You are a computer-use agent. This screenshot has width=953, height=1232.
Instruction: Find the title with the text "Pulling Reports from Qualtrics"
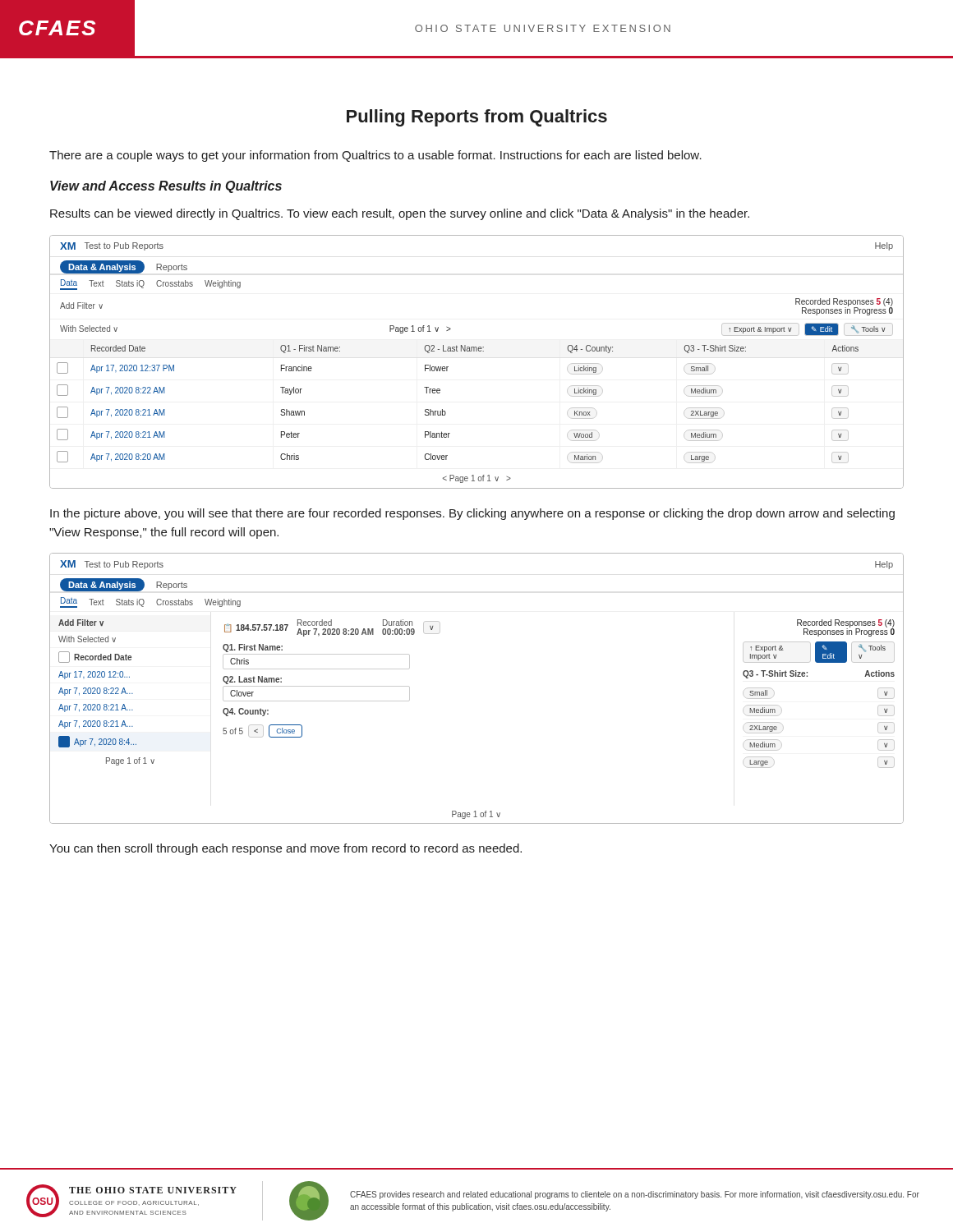click(x=476, y=116)
